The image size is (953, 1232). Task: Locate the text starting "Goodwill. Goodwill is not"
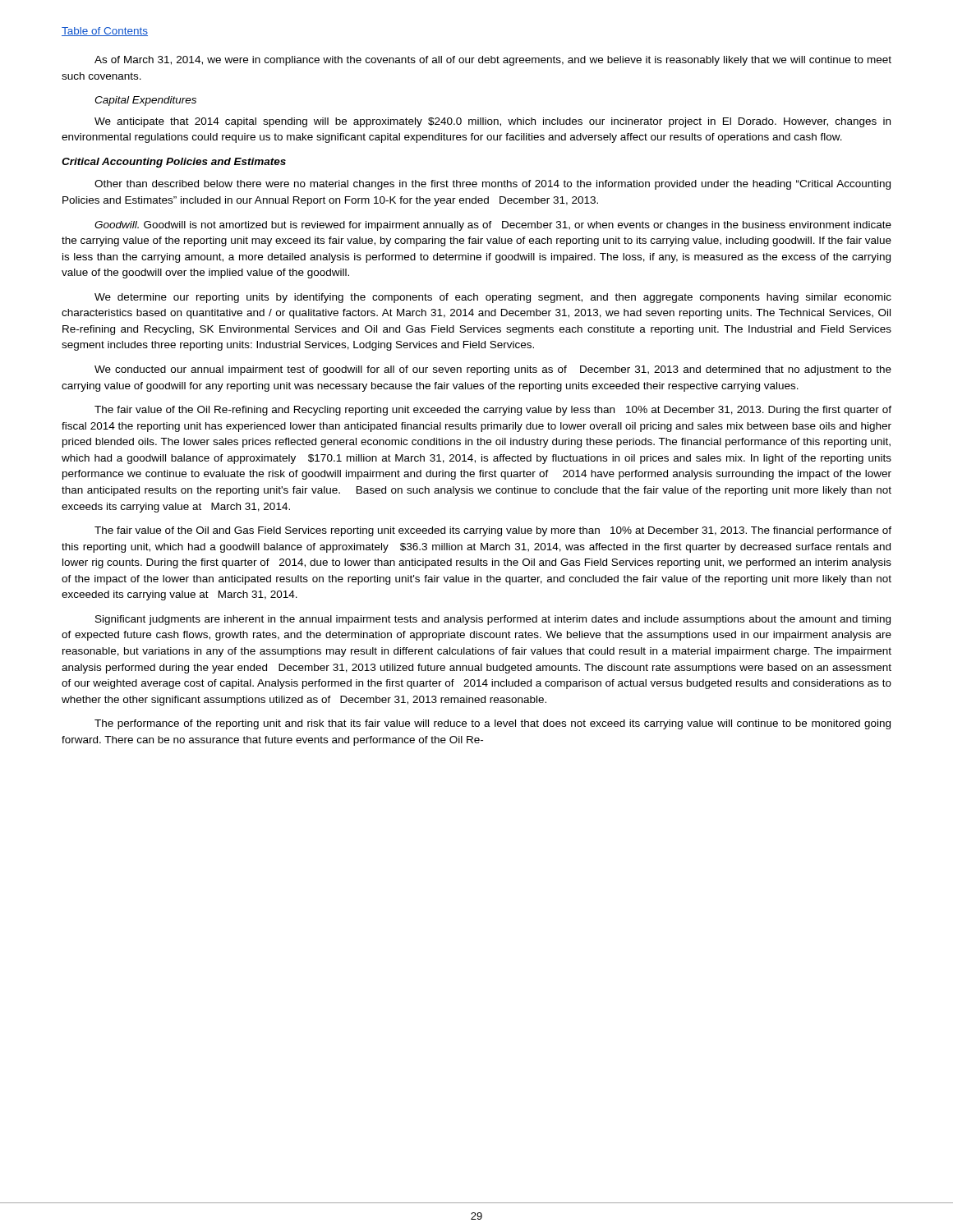476,248
